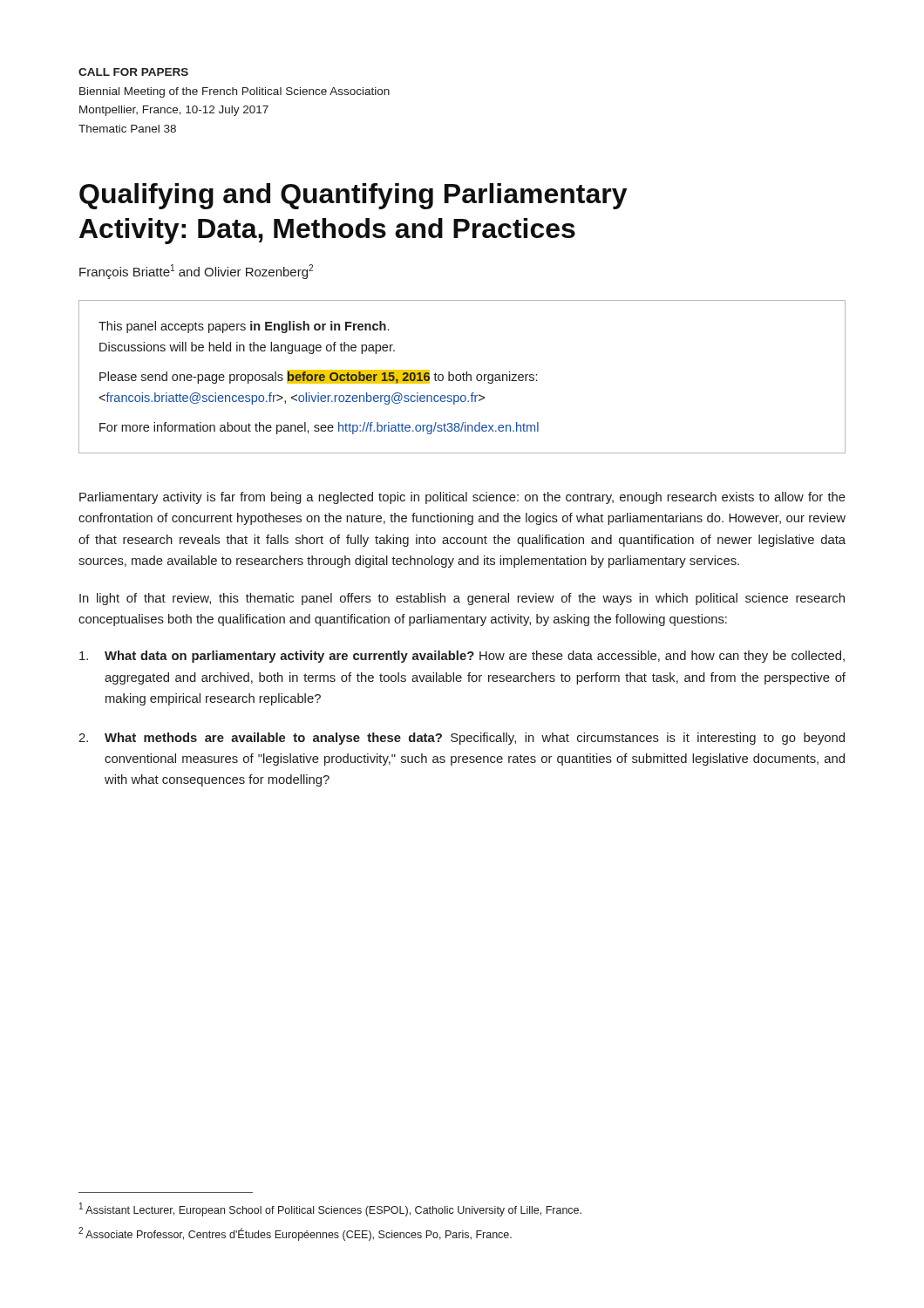Click where it says "François Briatte1 and Olivier Rozenberg2"
This screenshot has width=924, height=1308.
pos(196,272)
